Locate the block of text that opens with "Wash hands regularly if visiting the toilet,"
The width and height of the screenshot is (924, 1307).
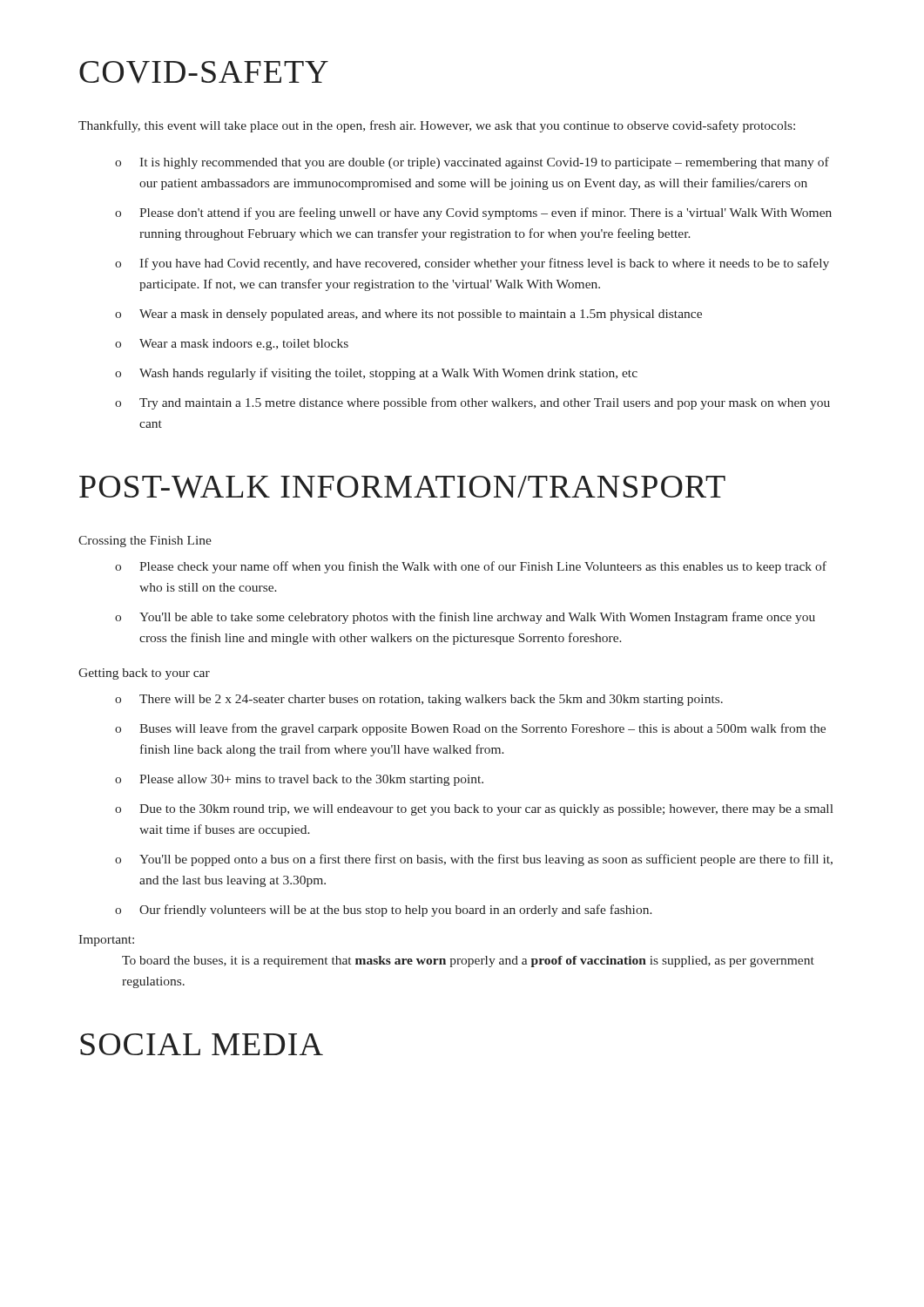pyautogui.click(x=388, y=373)
